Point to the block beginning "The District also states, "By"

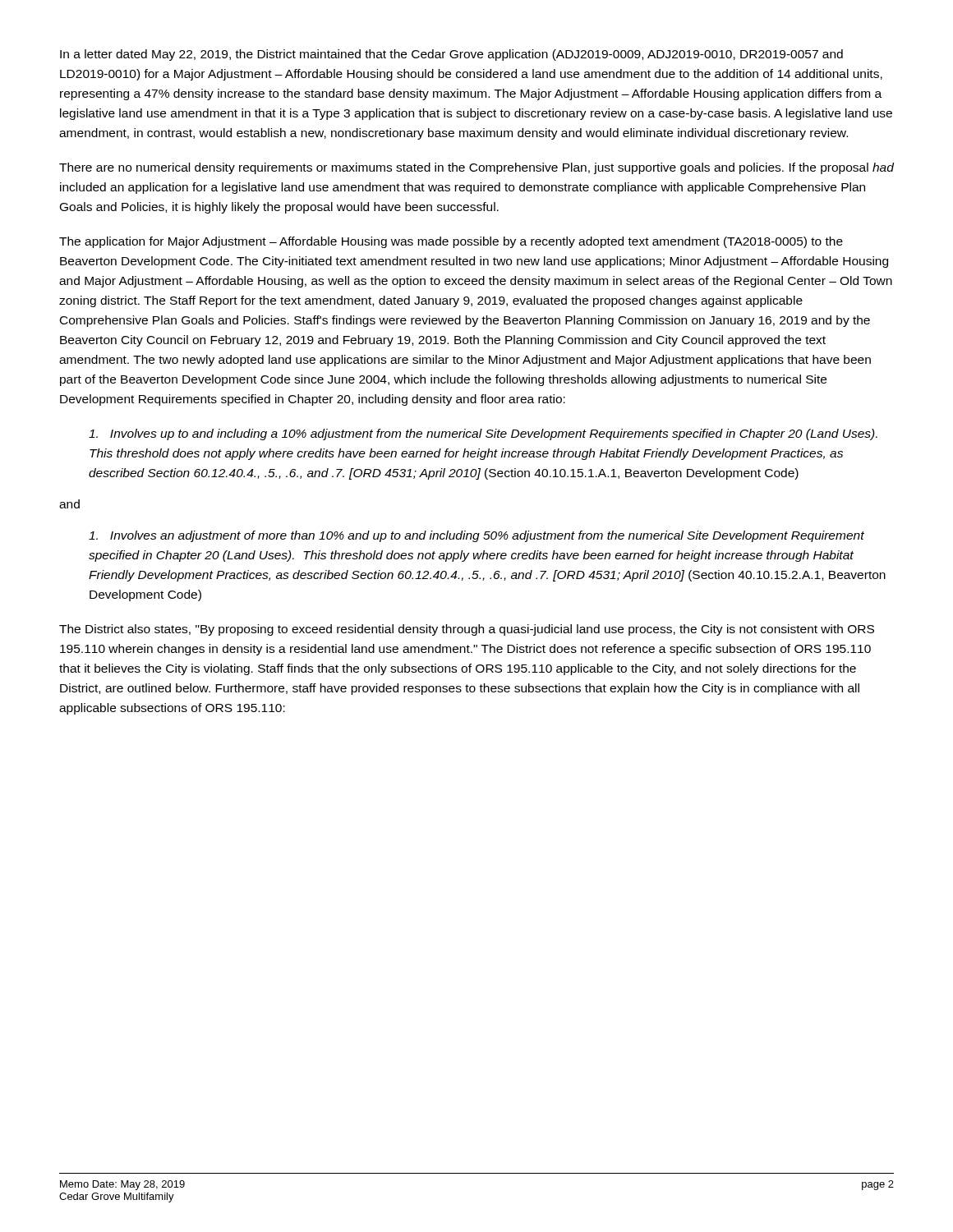467,668
